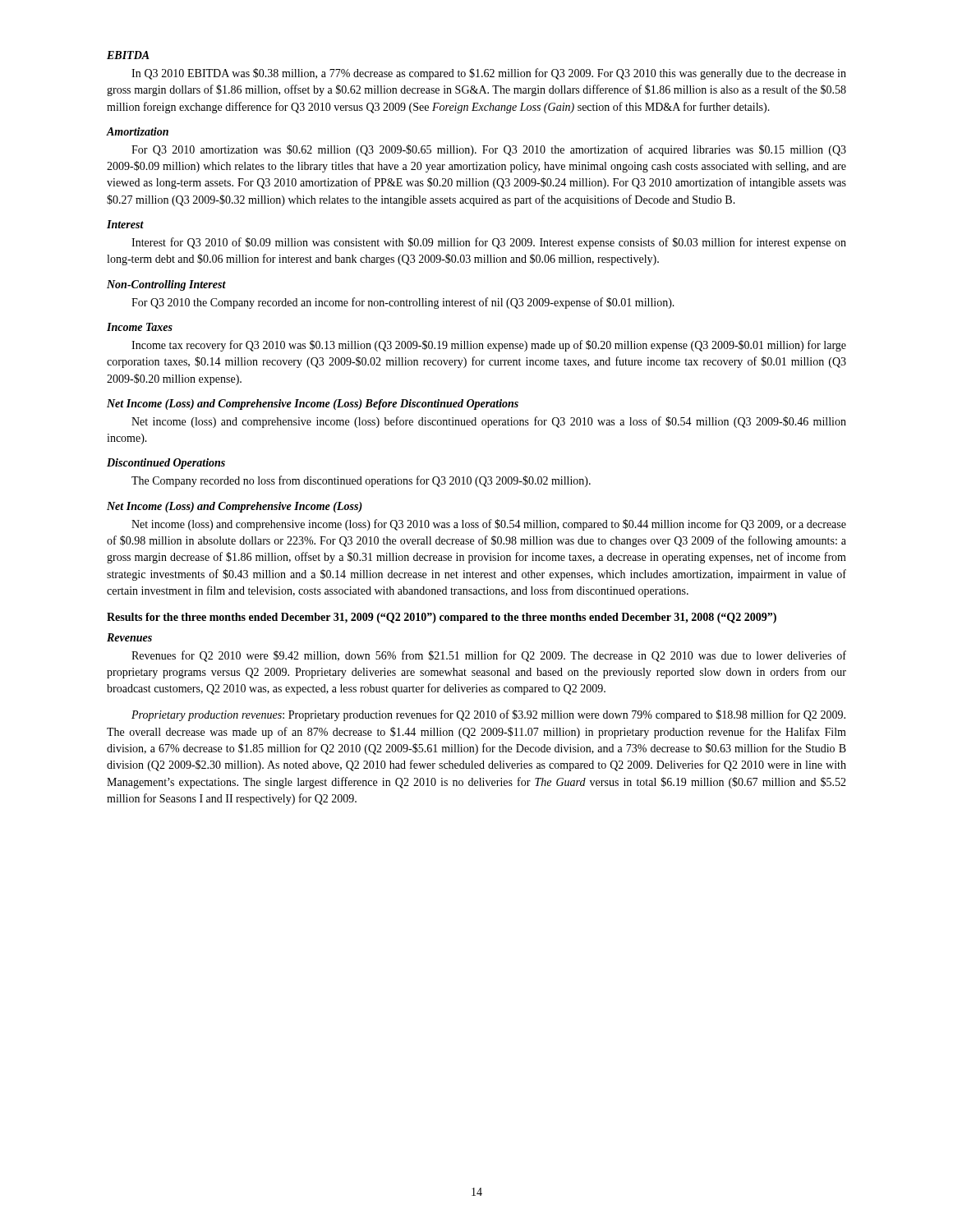Point to the text starting "Discontinued Operations"
Screen dimensions: 1232x953
pos(166,463)
